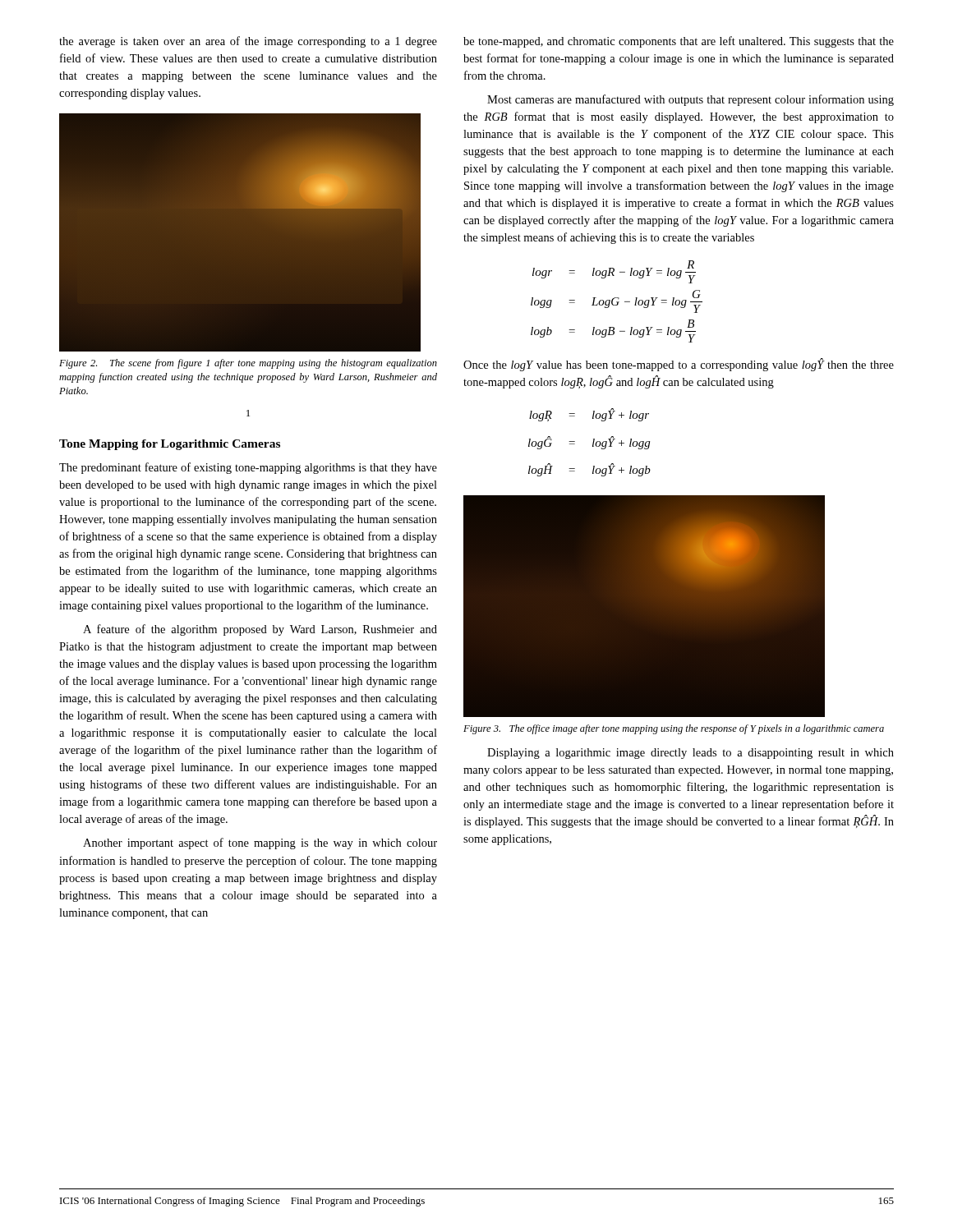Select the block starting "the average is taken over"
953x1232 pixels.
click(x=248, y=67)
